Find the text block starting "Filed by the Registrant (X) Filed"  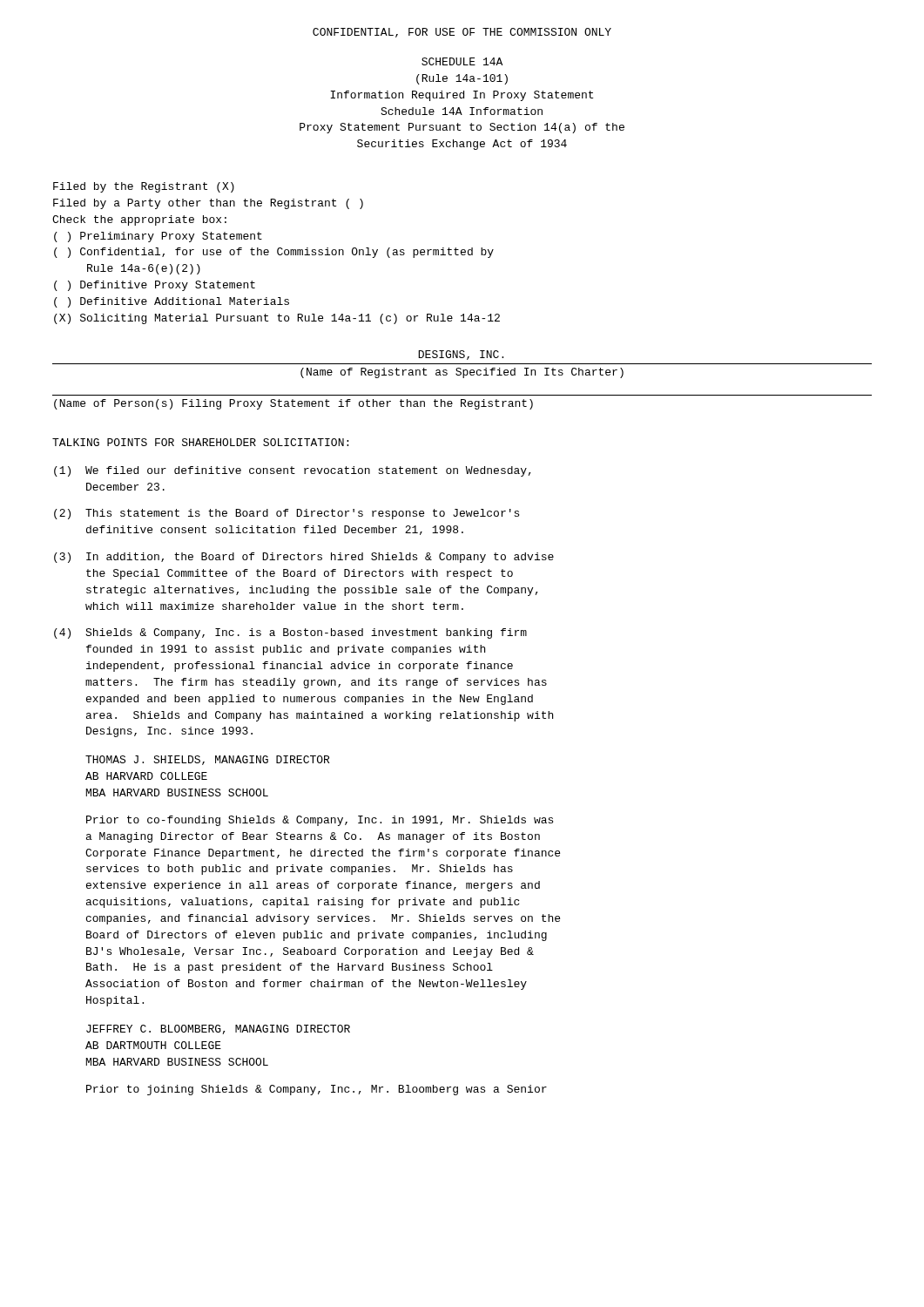tap(276, 253)
